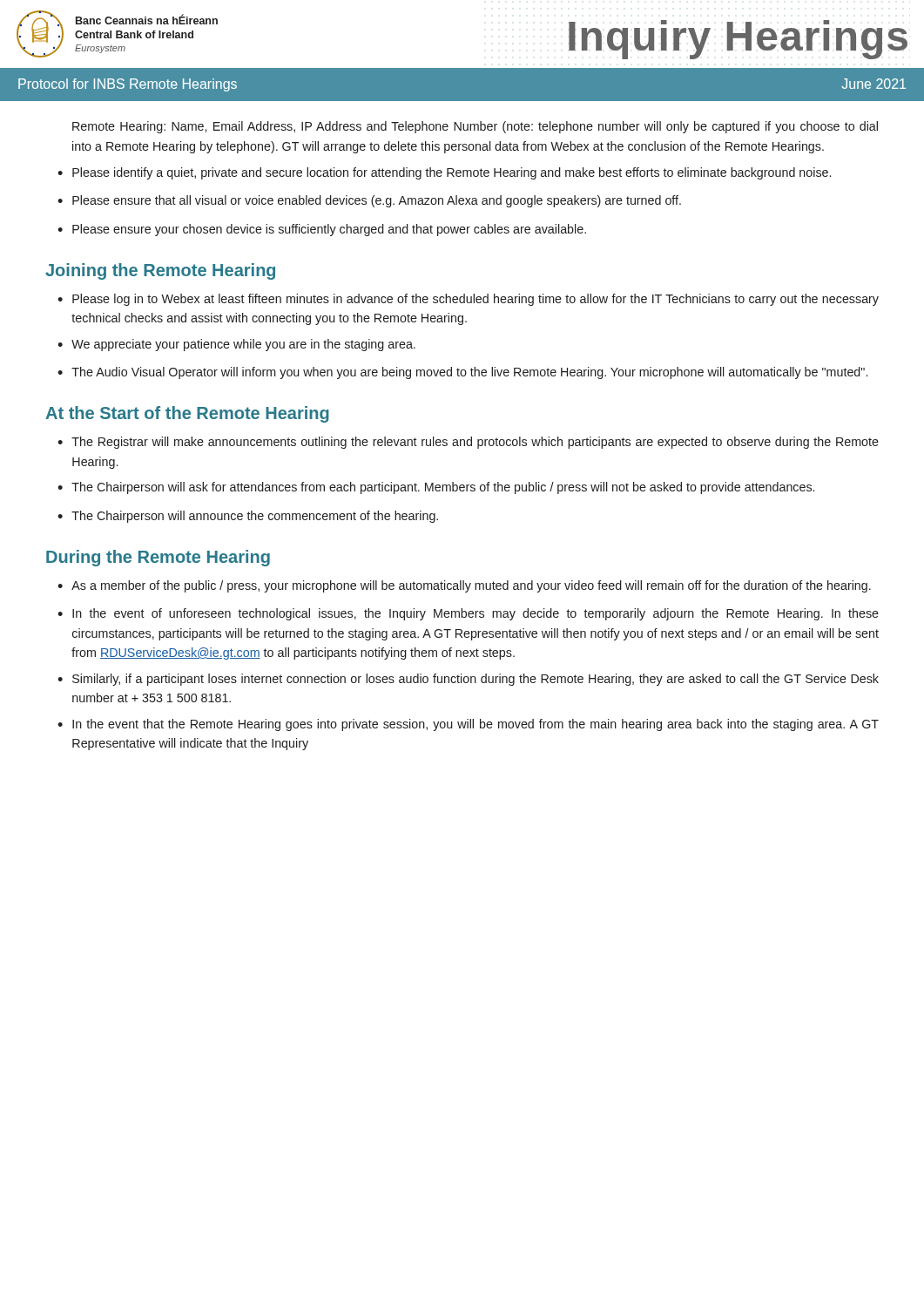Click on the section header with the text "Joining the Remote Hearing"

tap(161, 270)
